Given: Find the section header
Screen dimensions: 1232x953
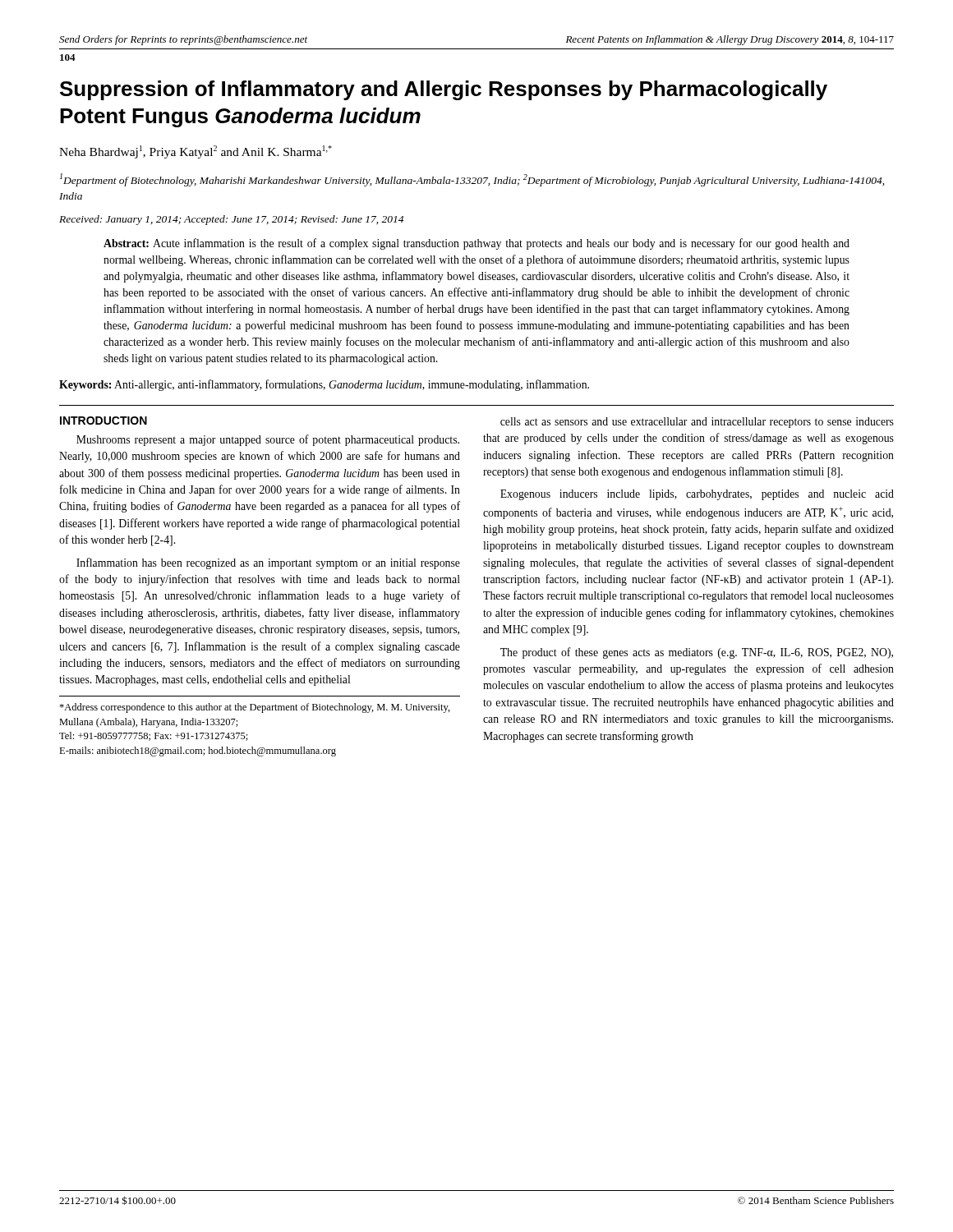Looking at the screenshot, I should click(x=103, y=420).
